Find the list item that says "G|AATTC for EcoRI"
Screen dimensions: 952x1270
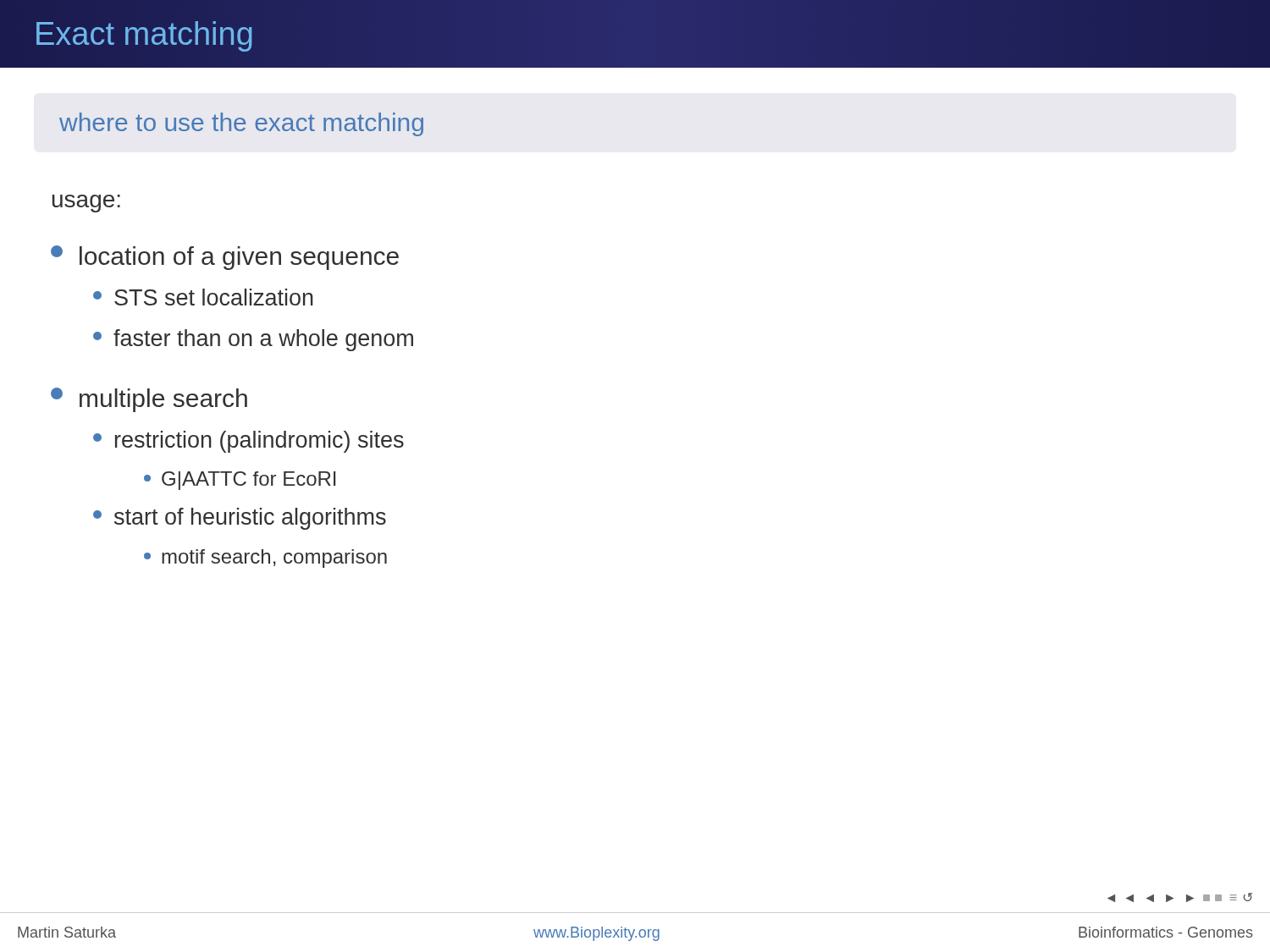pos(241,479)
